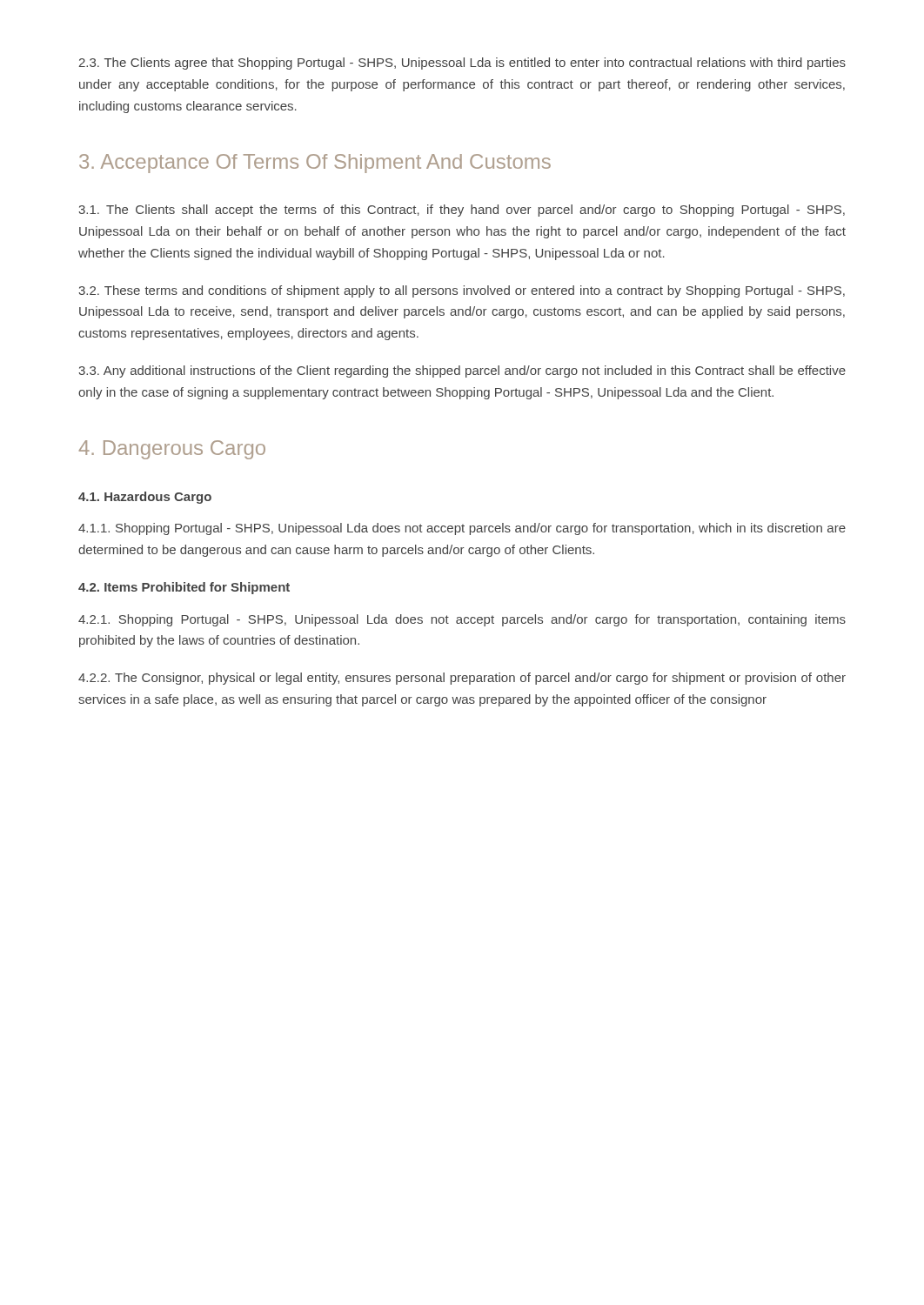
Task: Locate the element starting "2.2. The Consignor, physical"
Action: [x=462, y=688]
